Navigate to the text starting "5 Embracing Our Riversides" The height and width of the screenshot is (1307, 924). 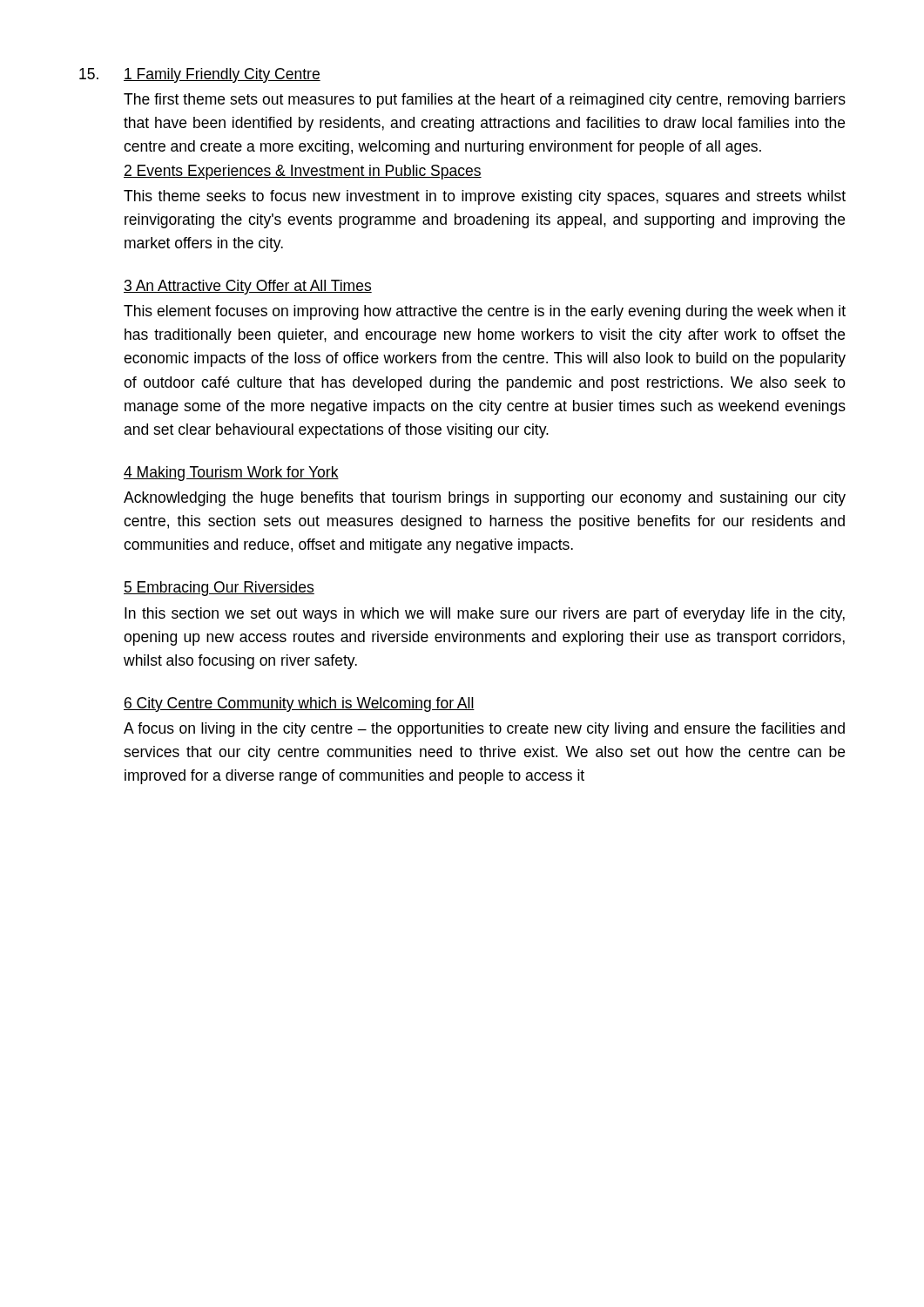219,588
